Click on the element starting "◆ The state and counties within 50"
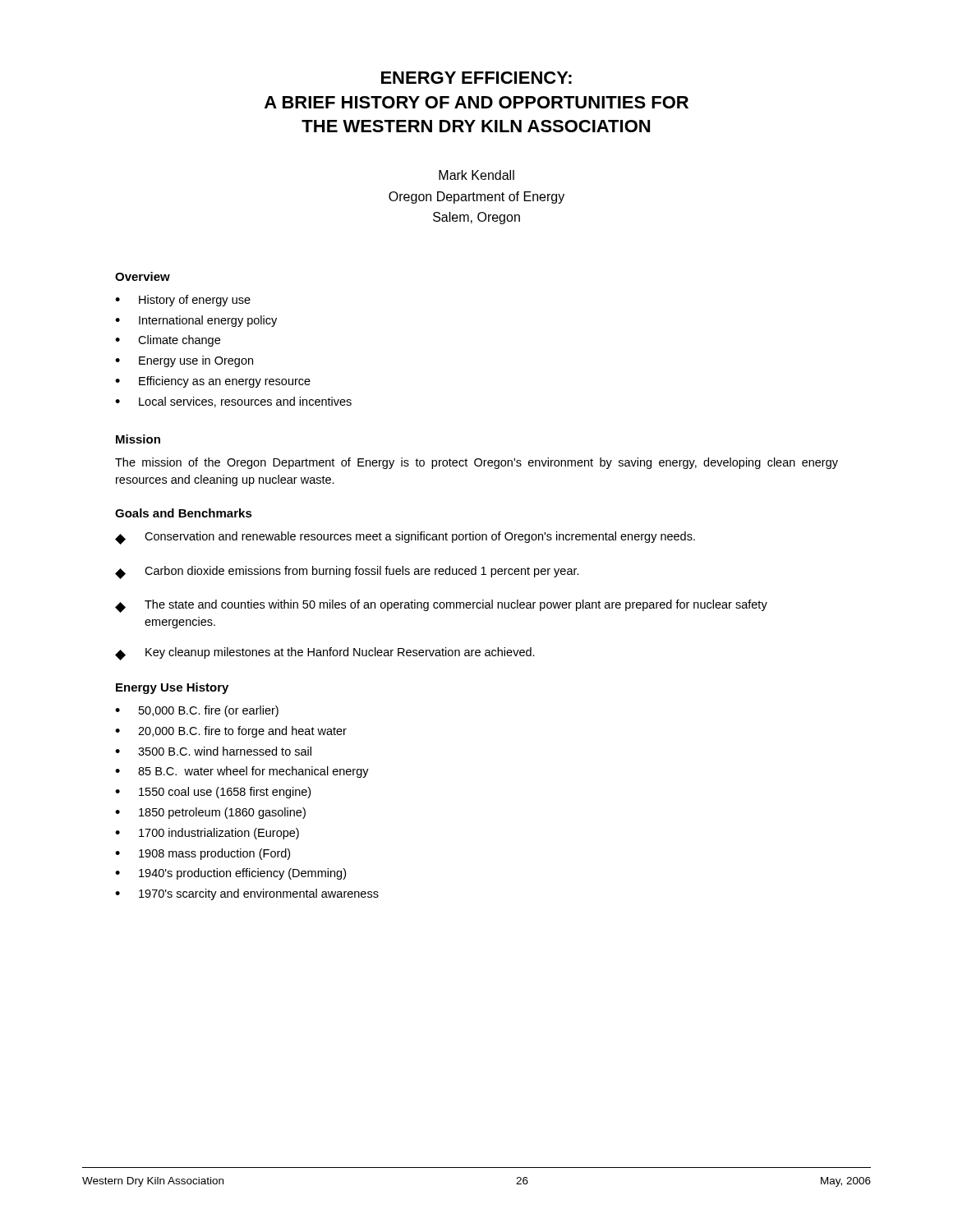This screenshot has width=953, height=1232. point(476,614)
